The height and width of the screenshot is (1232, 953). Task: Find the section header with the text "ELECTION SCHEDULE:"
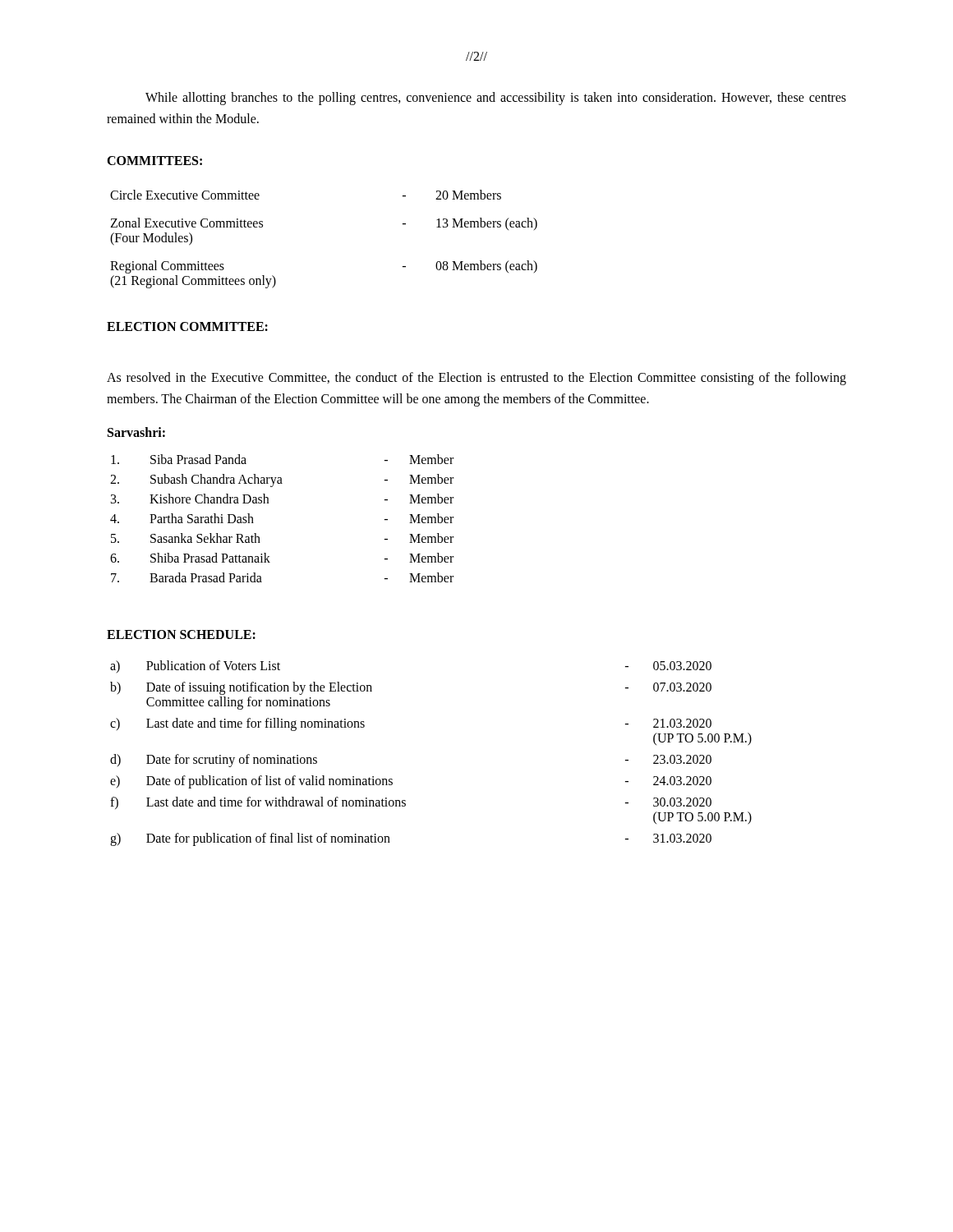coord(181,635)
